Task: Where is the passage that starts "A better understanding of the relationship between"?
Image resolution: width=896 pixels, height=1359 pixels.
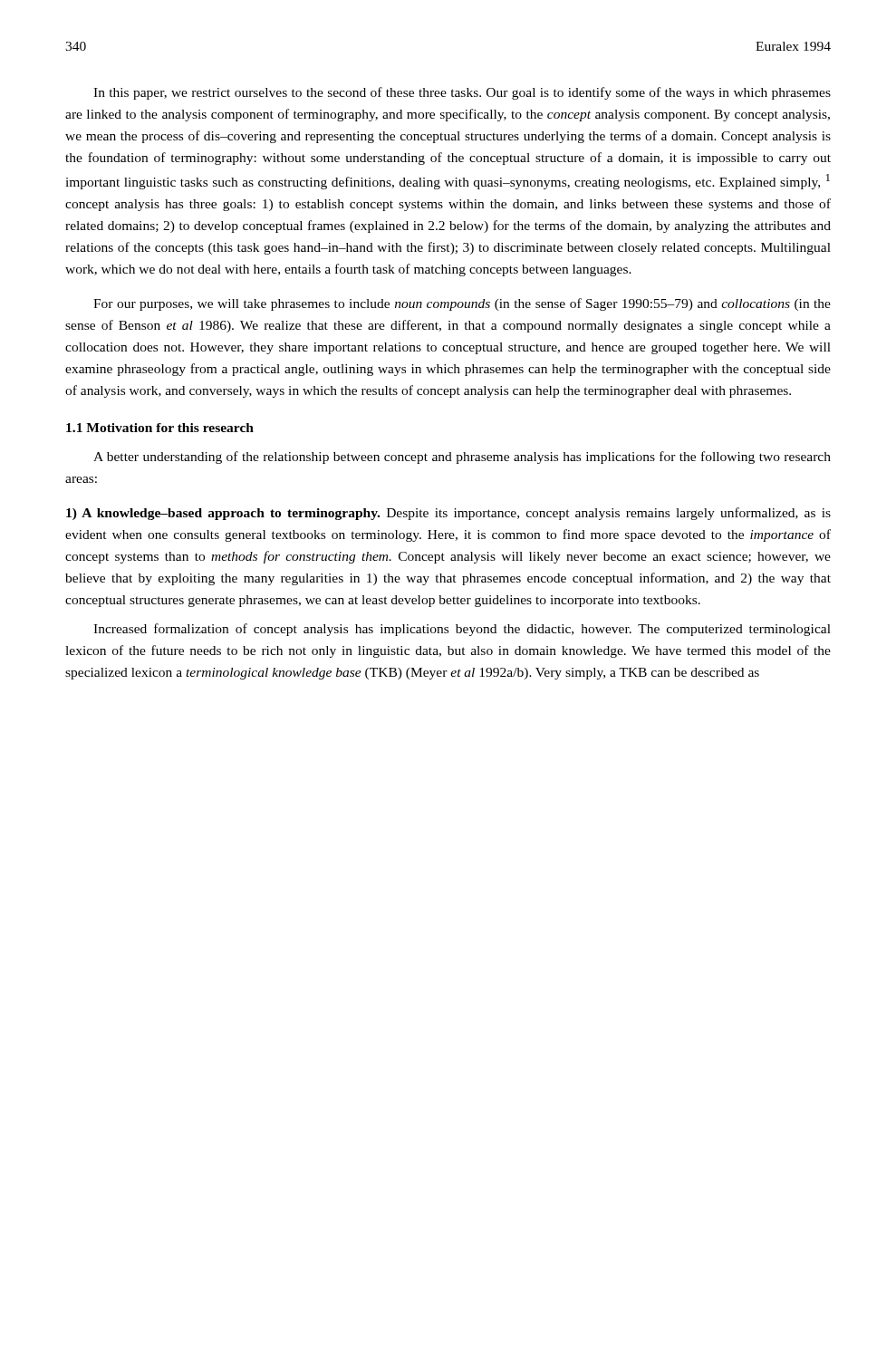Action: (448, 467)
